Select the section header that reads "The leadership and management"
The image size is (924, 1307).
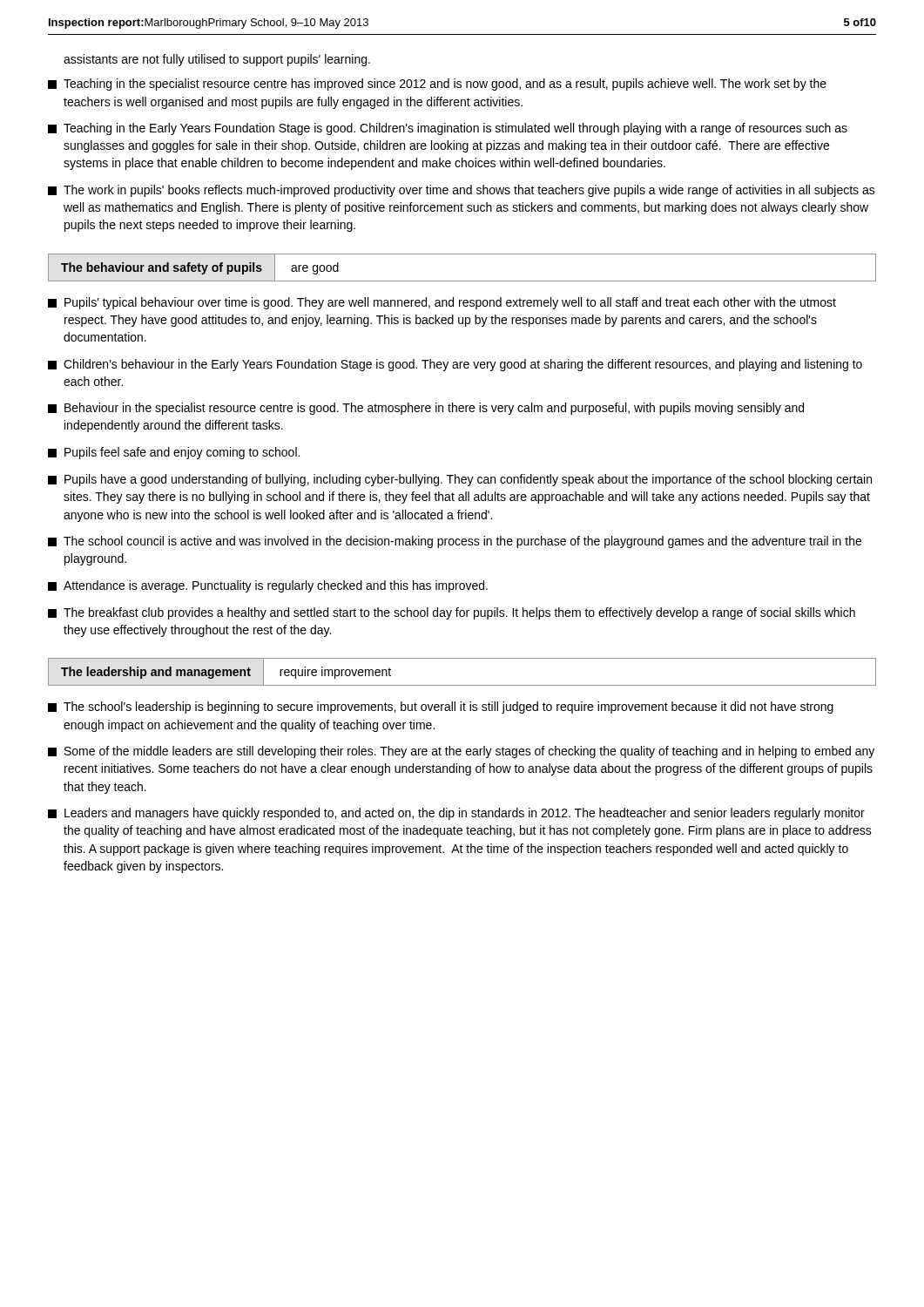click(228, 672)
